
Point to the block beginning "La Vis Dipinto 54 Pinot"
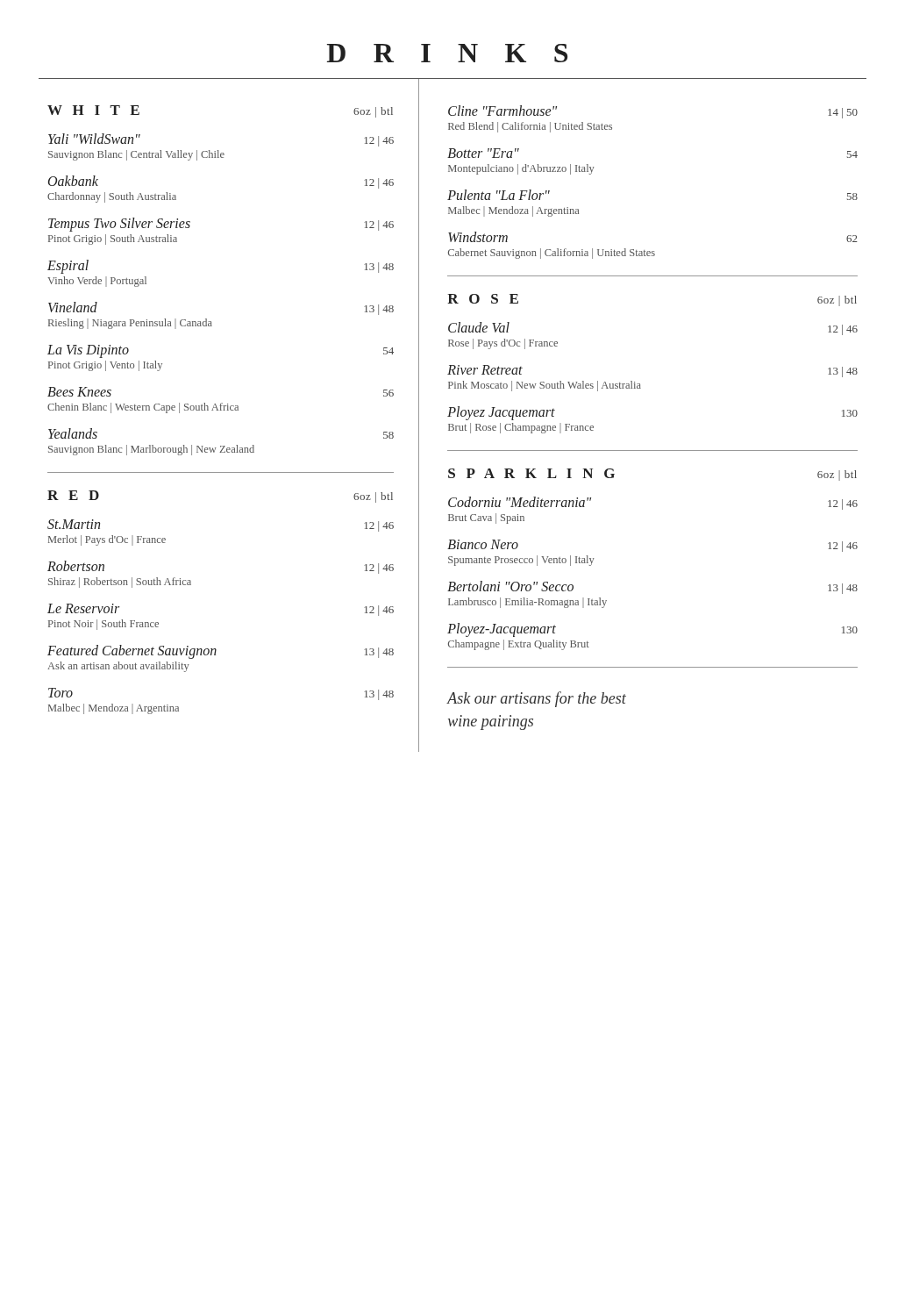pos(96,350)
